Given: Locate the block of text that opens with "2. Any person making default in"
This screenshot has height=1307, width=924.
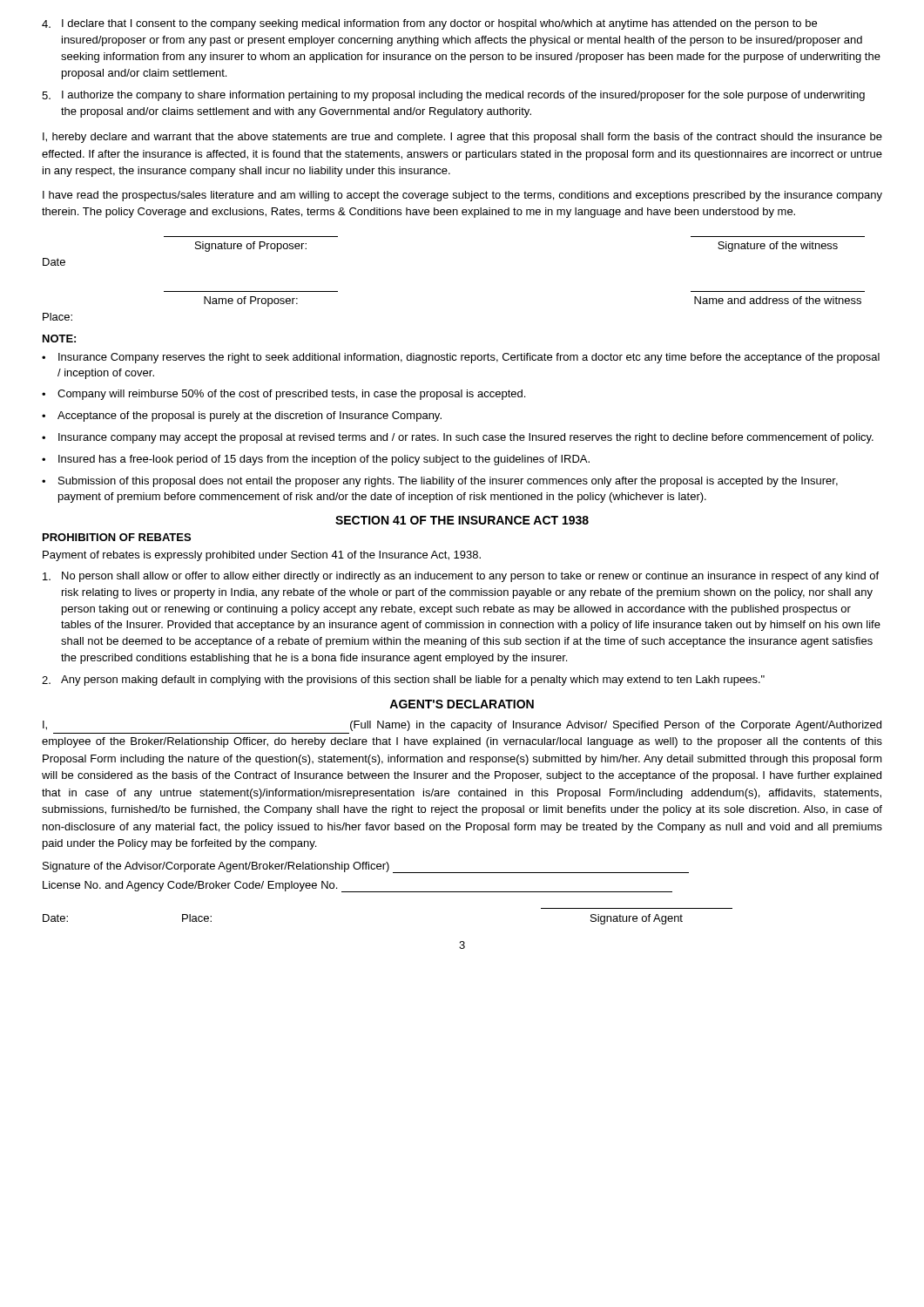Looking at the screenshot, I should click(462, 680).
